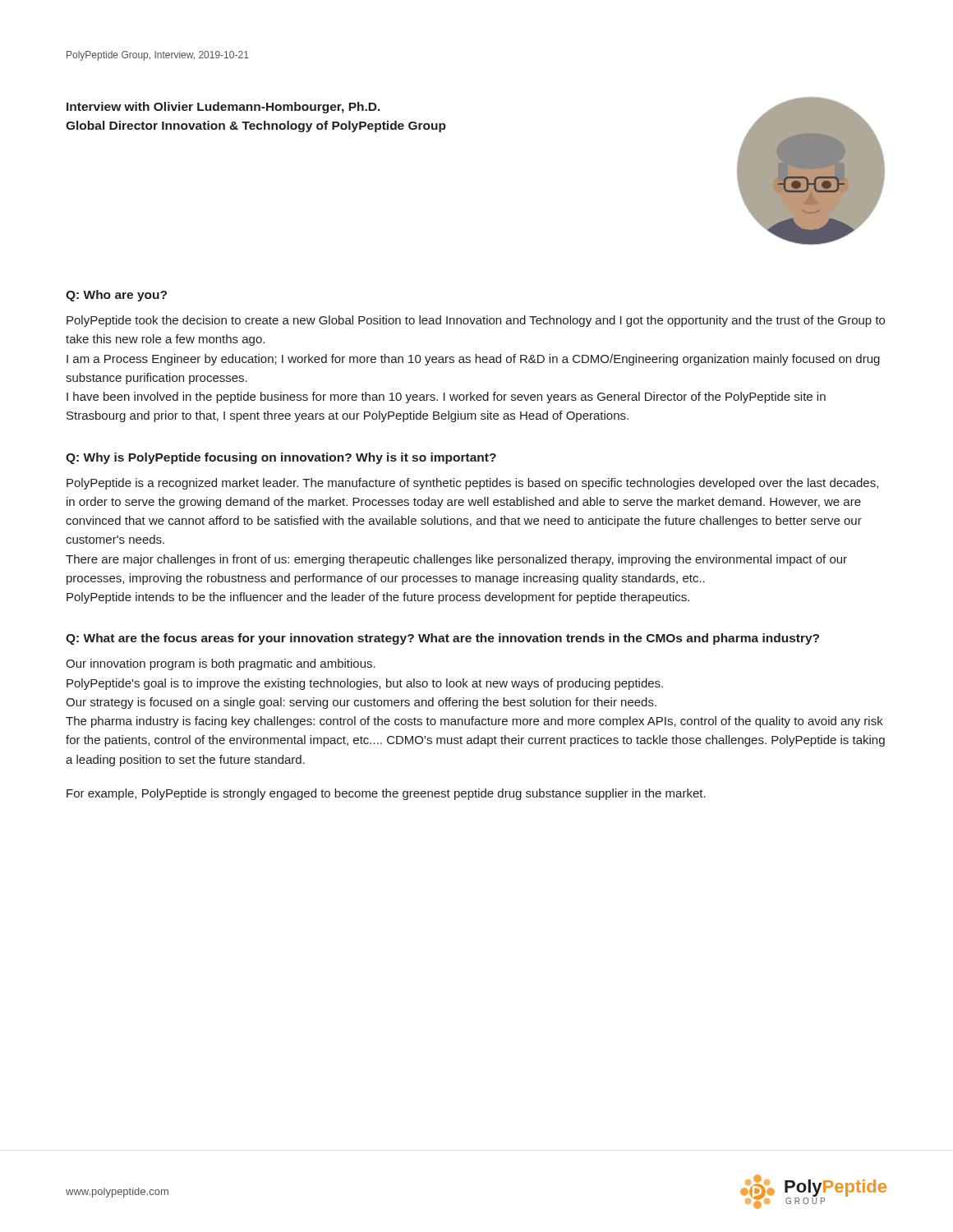This screenshot has width=953, height=1232.
Task: Click the passage that begins "Our innovation program is both"
Action: click(x=475, y=711)
